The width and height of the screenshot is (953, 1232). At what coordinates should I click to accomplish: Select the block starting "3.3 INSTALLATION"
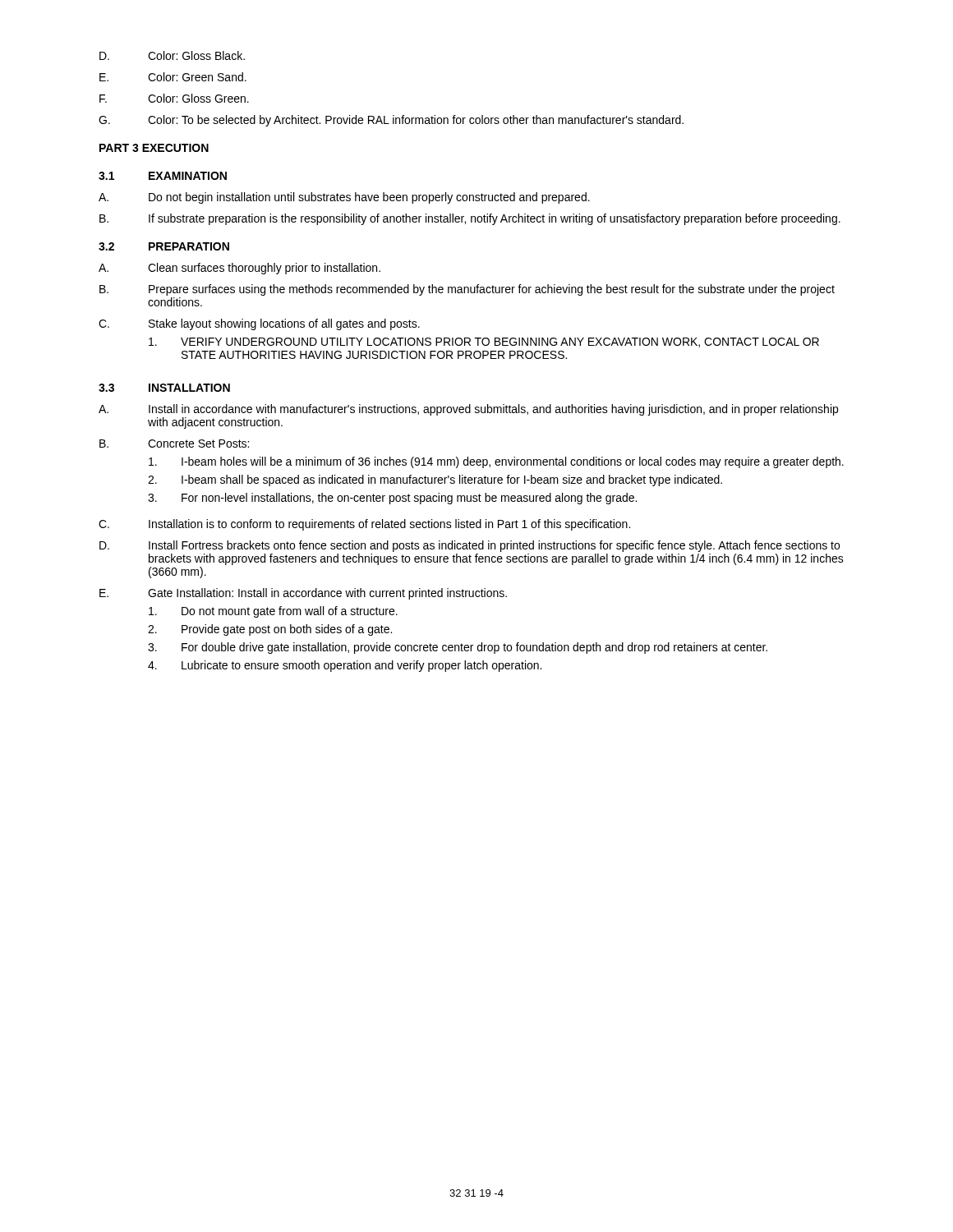pos(165,388)
